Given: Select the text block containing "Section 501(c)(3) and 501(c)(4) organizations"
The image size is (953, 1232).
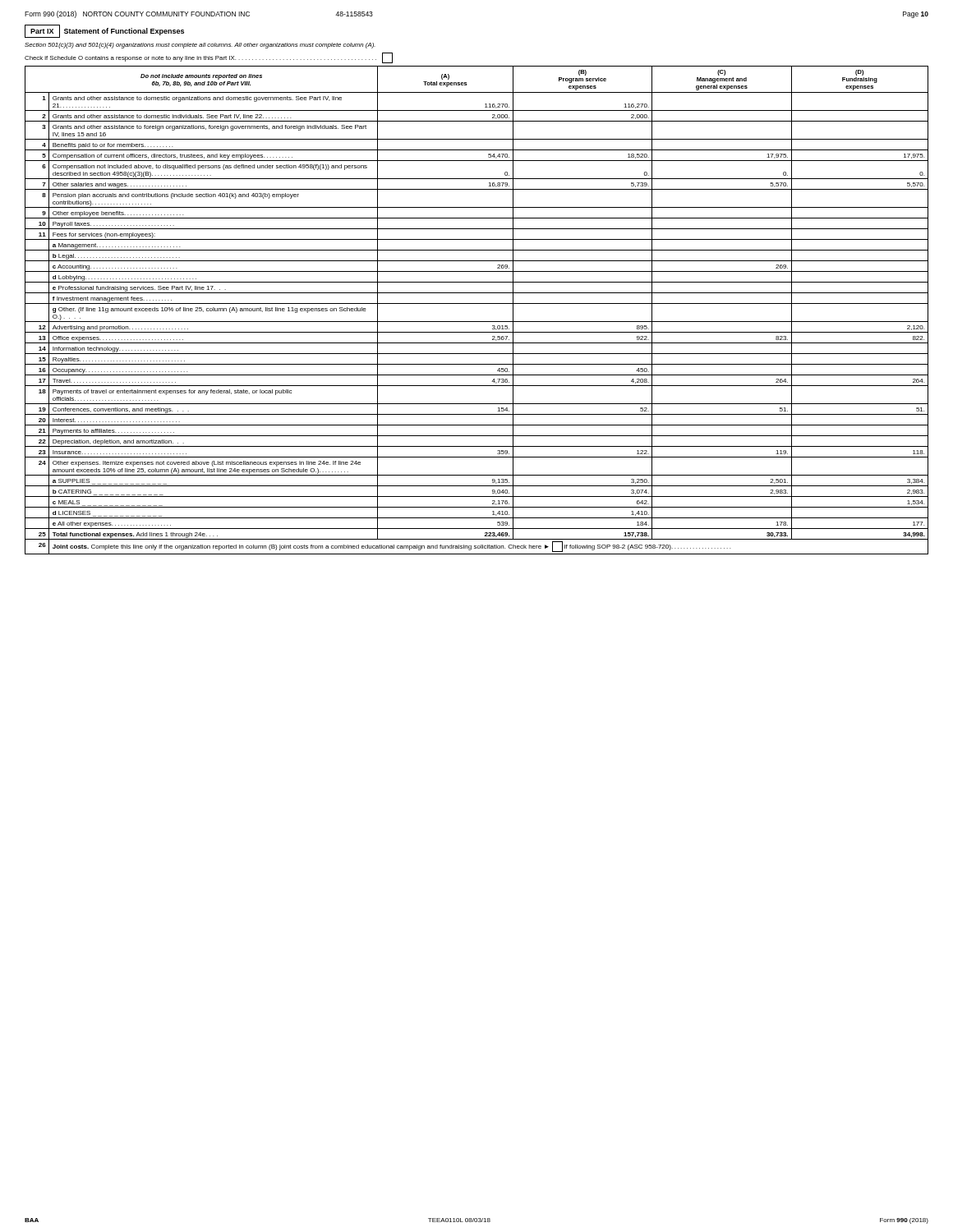Looking at the screenshot, I should click(200, 45).
